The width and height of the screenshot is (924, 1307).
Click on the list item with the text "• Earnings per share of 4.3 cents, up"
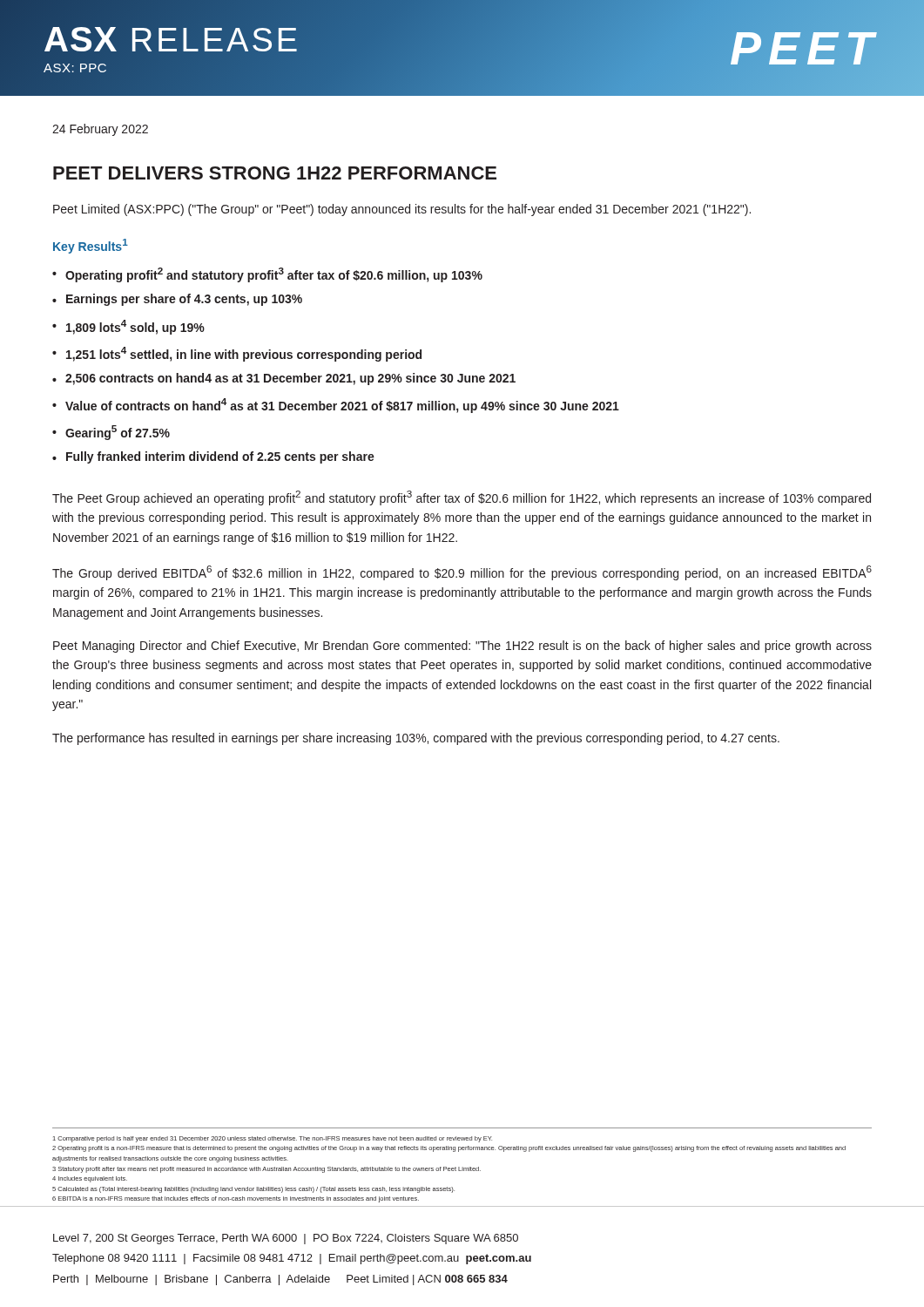(177, 300)
